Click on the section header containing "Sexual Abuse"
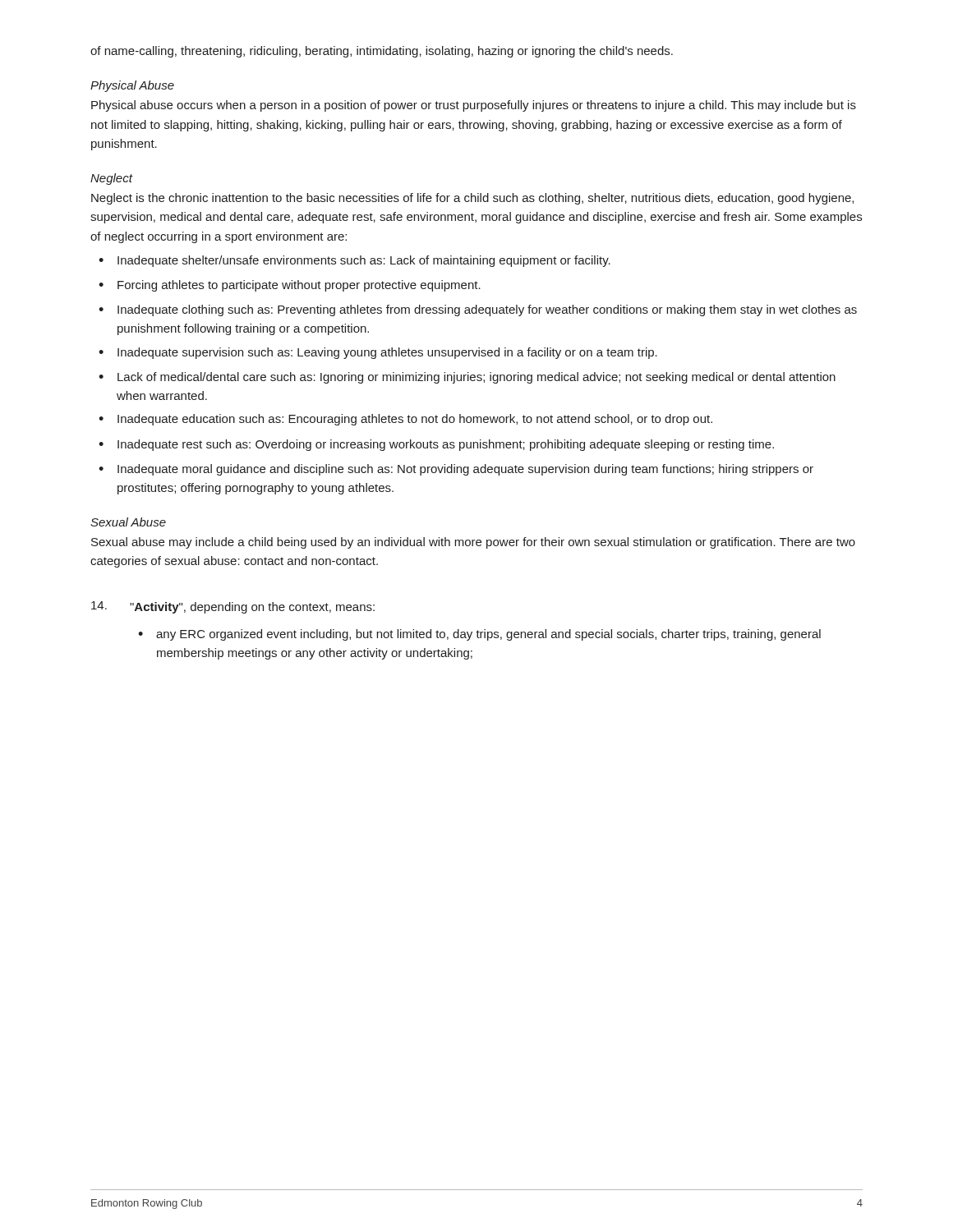The height and width of the screenshot is (1232, 953). pos(128,522)
